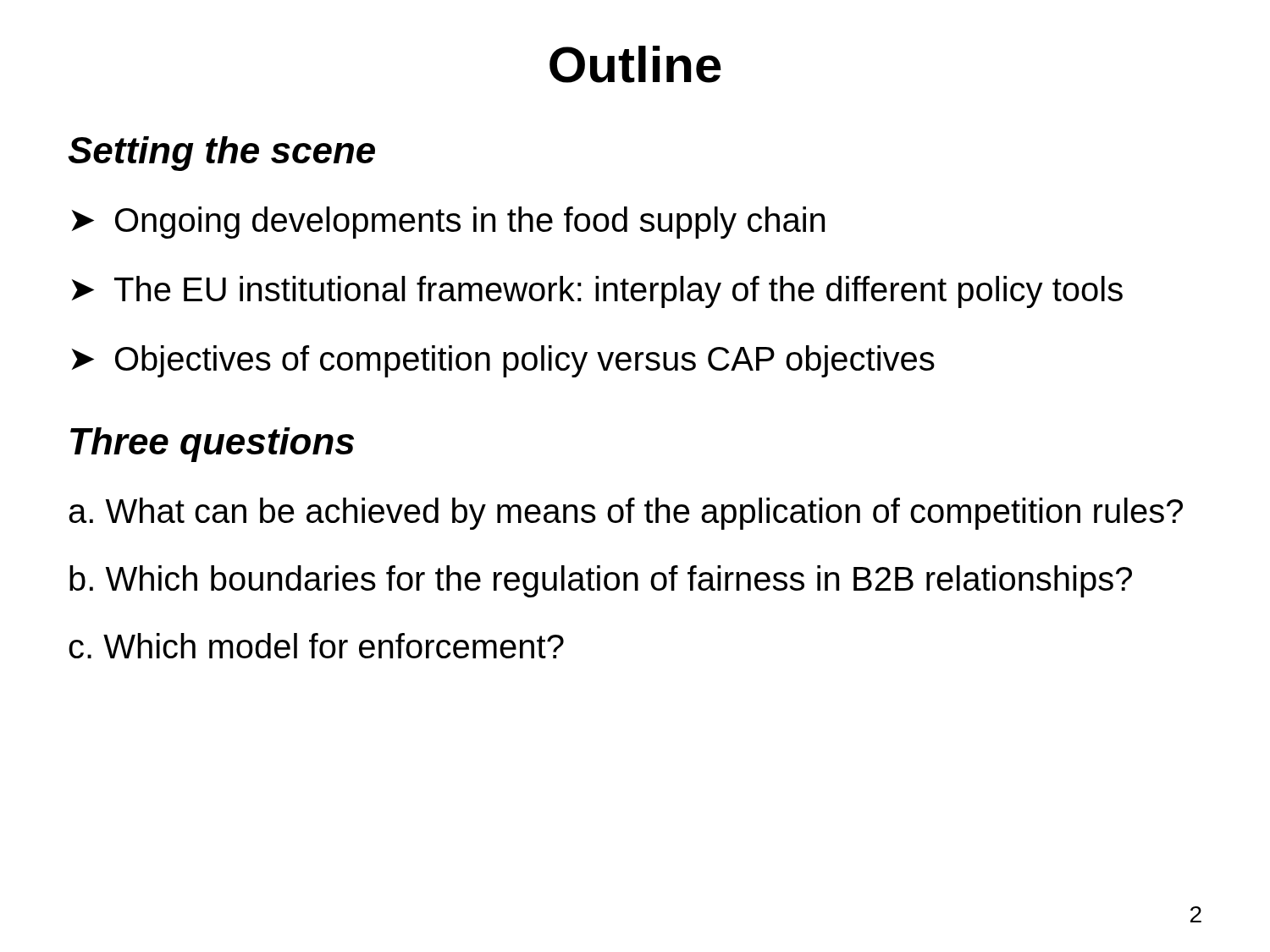Click the passage that begins "➤ Objectives of competition policy versus CAP"
The image size is (1270, 952).
click(502, 359)
